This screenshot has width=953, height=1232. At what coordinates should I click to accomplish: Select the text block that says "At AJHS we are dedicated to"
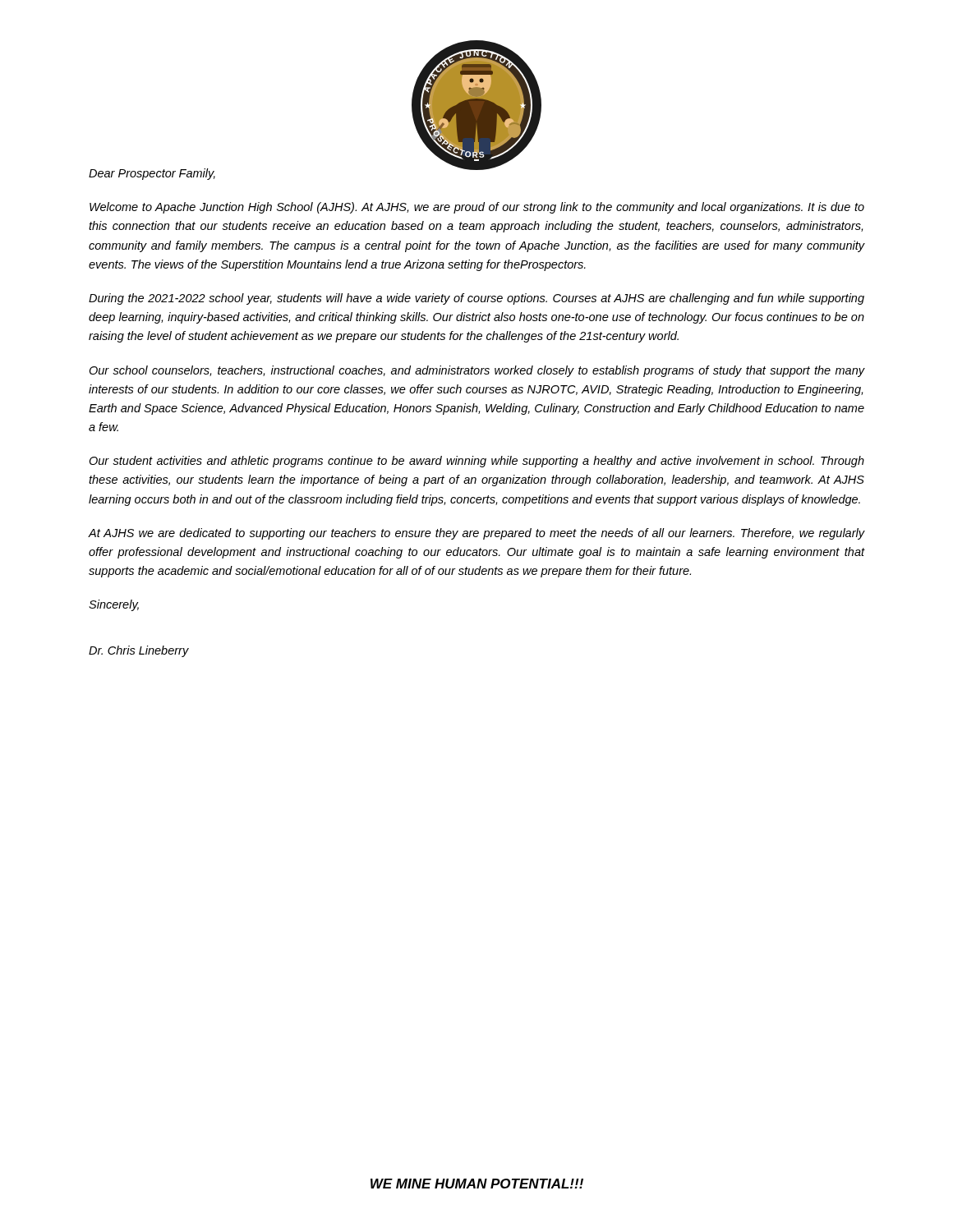point(476,552)
